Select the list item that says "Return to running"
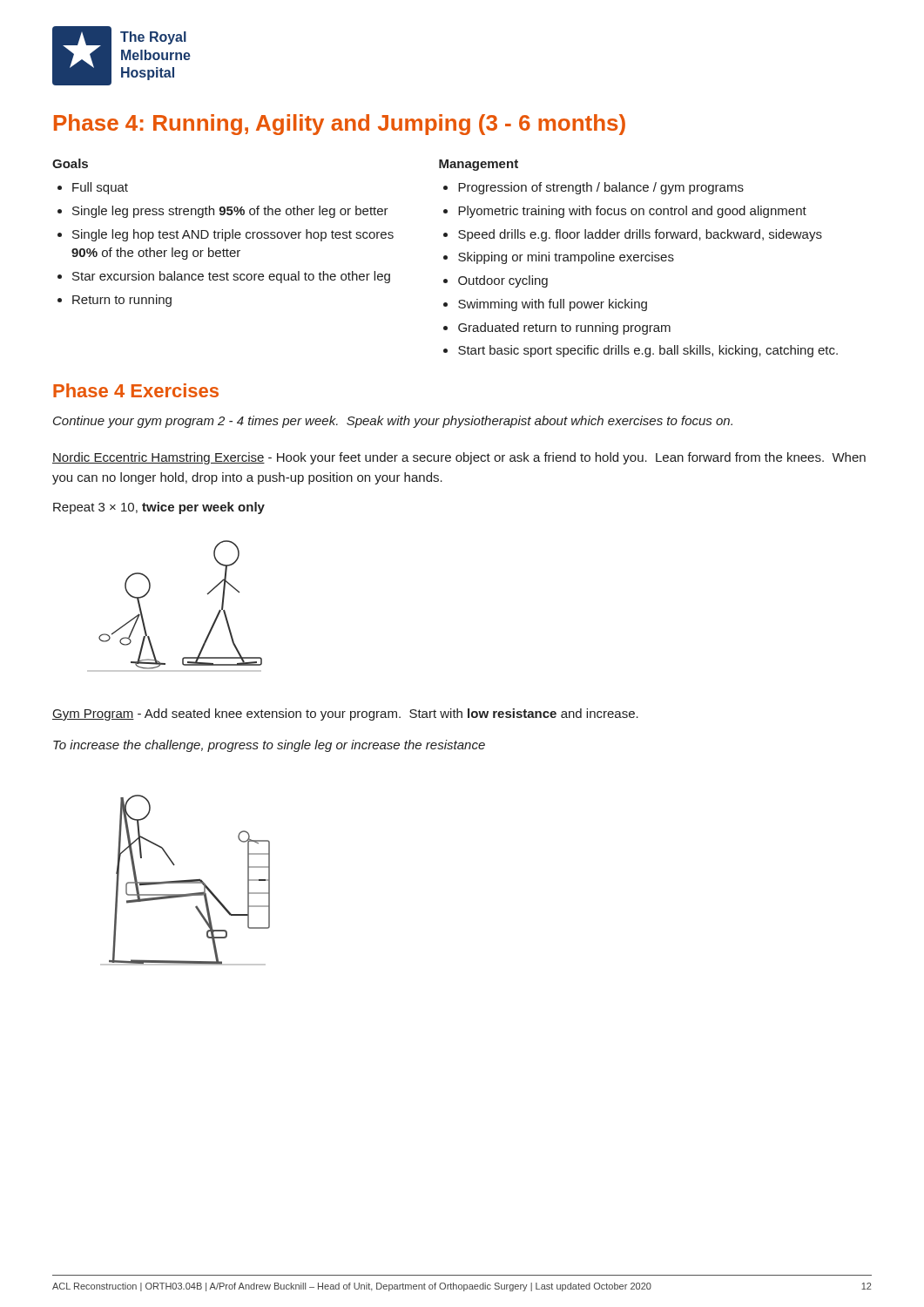Screen dimensions: 1307x924 [122, 299]
